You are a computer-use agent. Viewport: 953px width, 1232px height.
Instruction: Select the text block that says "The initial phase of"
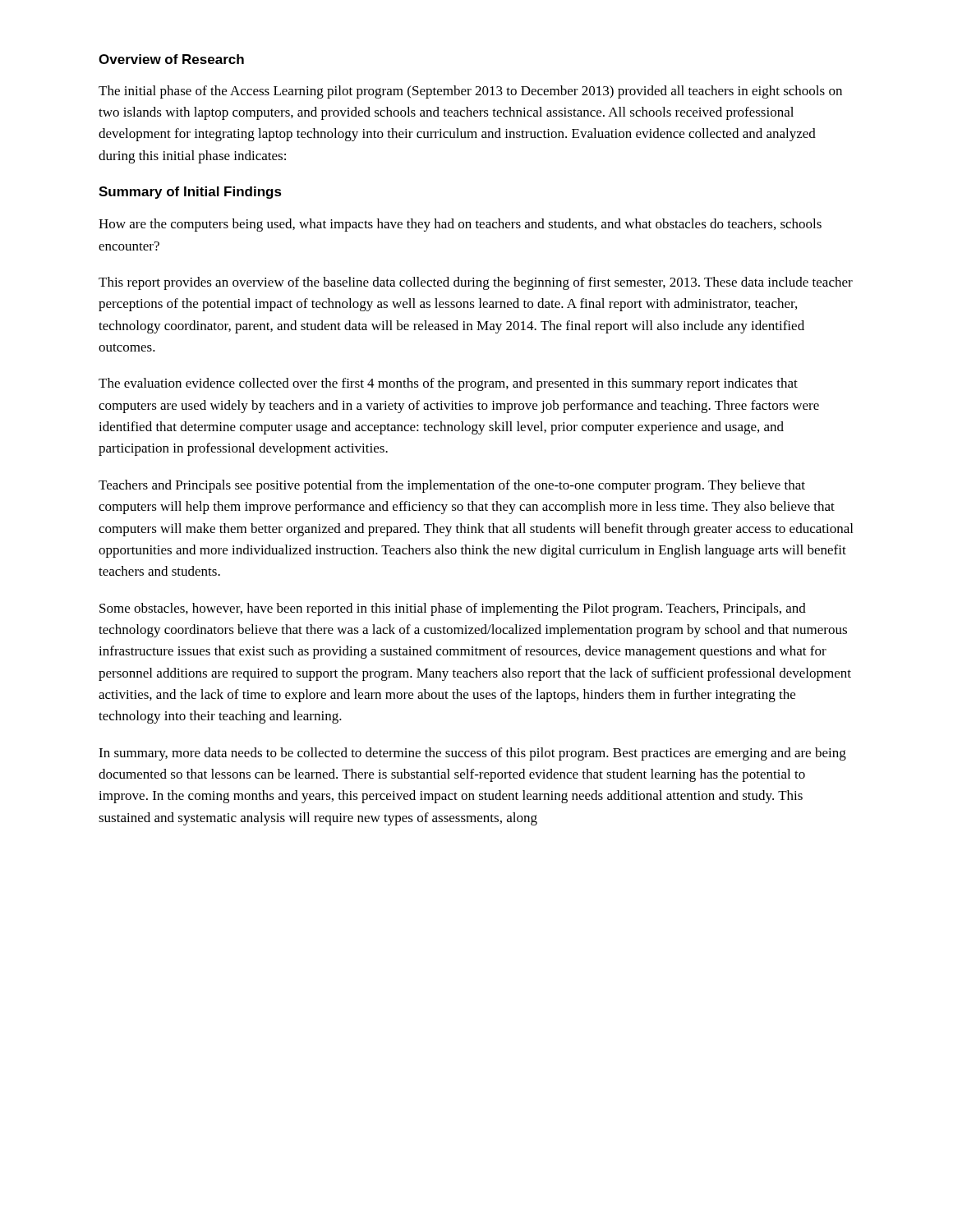(470, 123)
